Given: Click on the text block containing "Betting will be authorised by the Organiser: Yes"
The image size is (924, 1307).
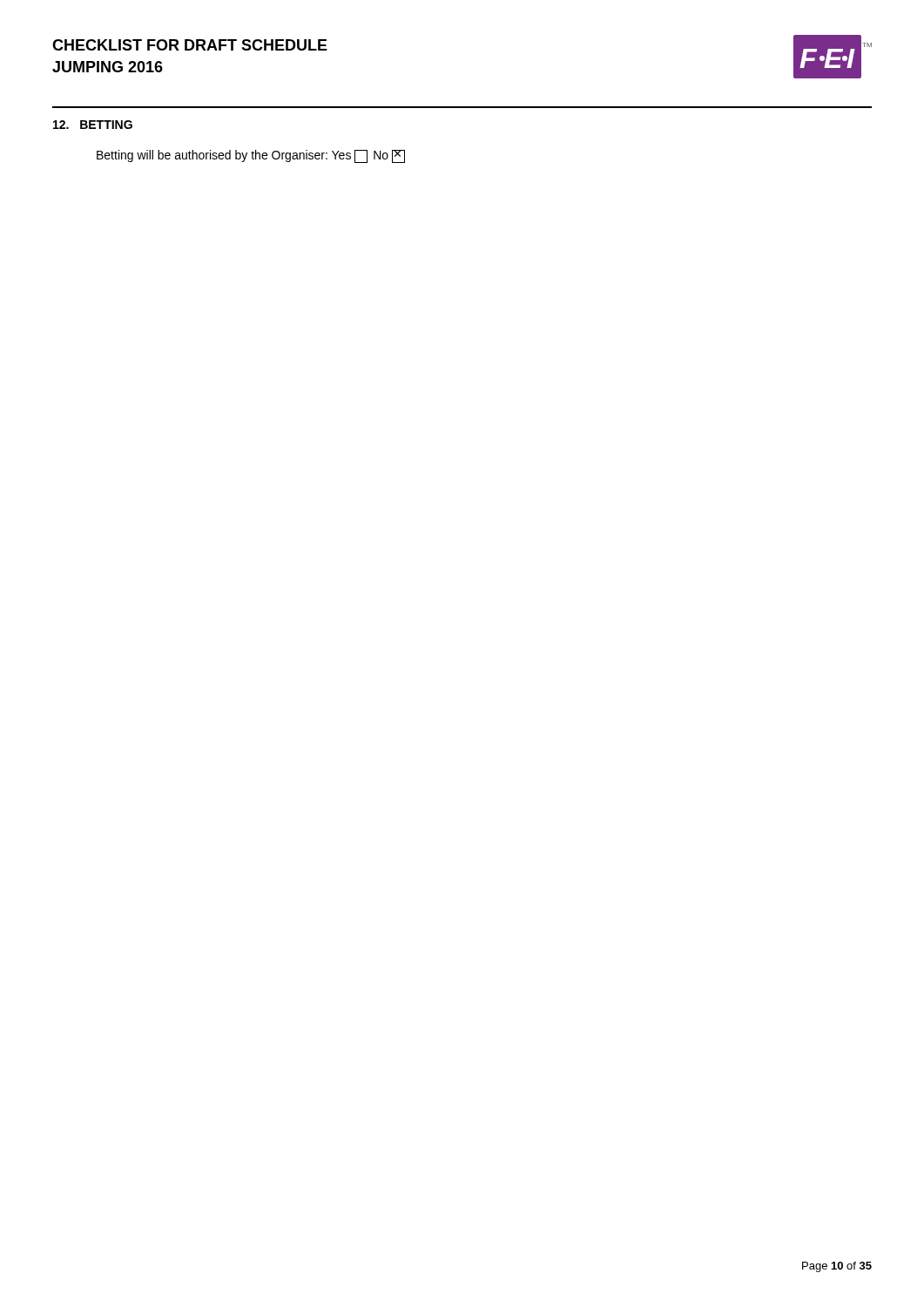Looking at the screenshot, I should click(x=250, y=155).
